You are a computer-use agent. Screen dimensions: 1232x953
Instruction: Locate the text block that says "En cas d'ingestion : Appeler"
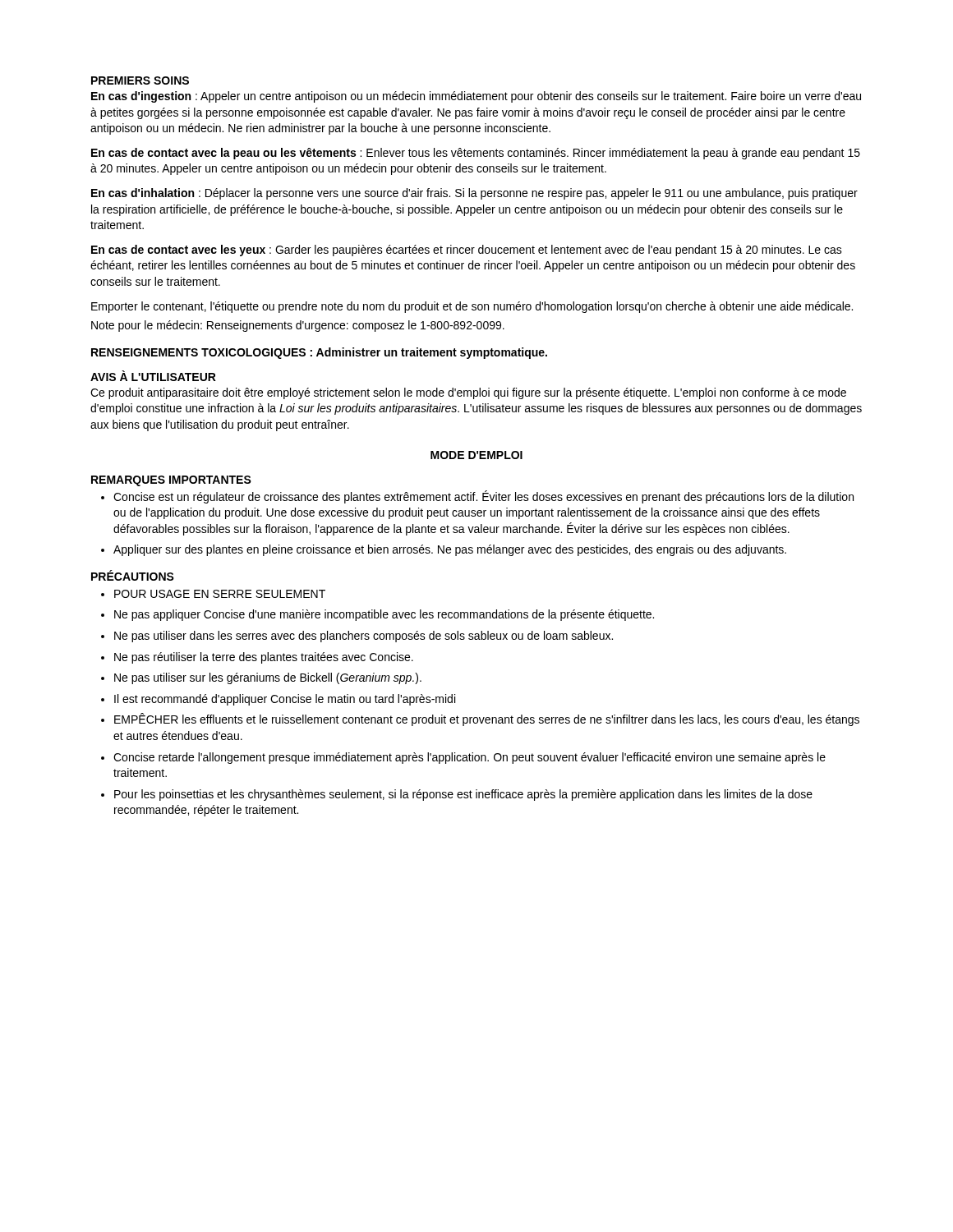(476, 211)
